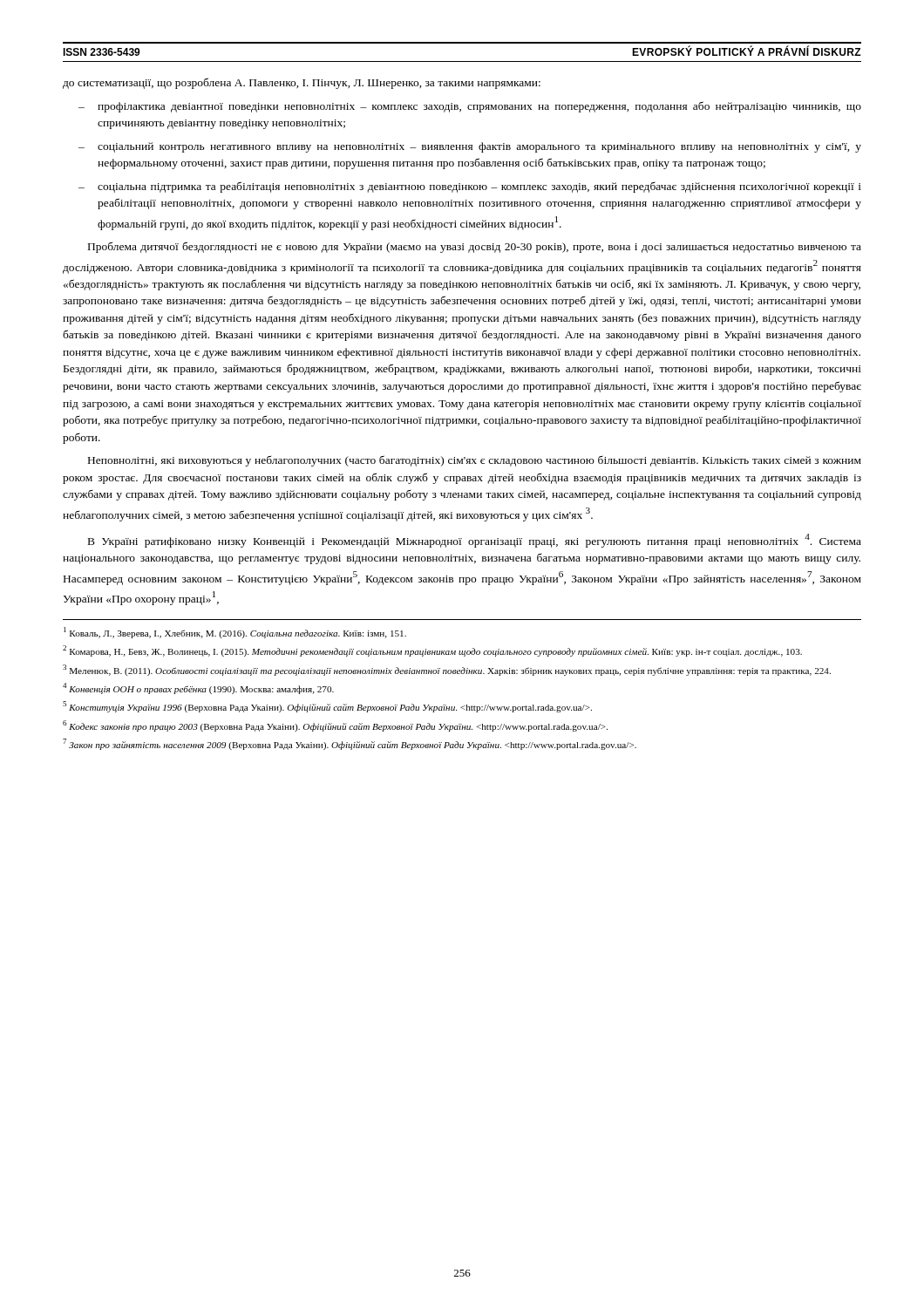Viewport: 924px width, 1308px height.
Task: Locate the list item that reads "– профілактика девіантної поведінки неповнолітніх"
Action: [x=479, y=113]
